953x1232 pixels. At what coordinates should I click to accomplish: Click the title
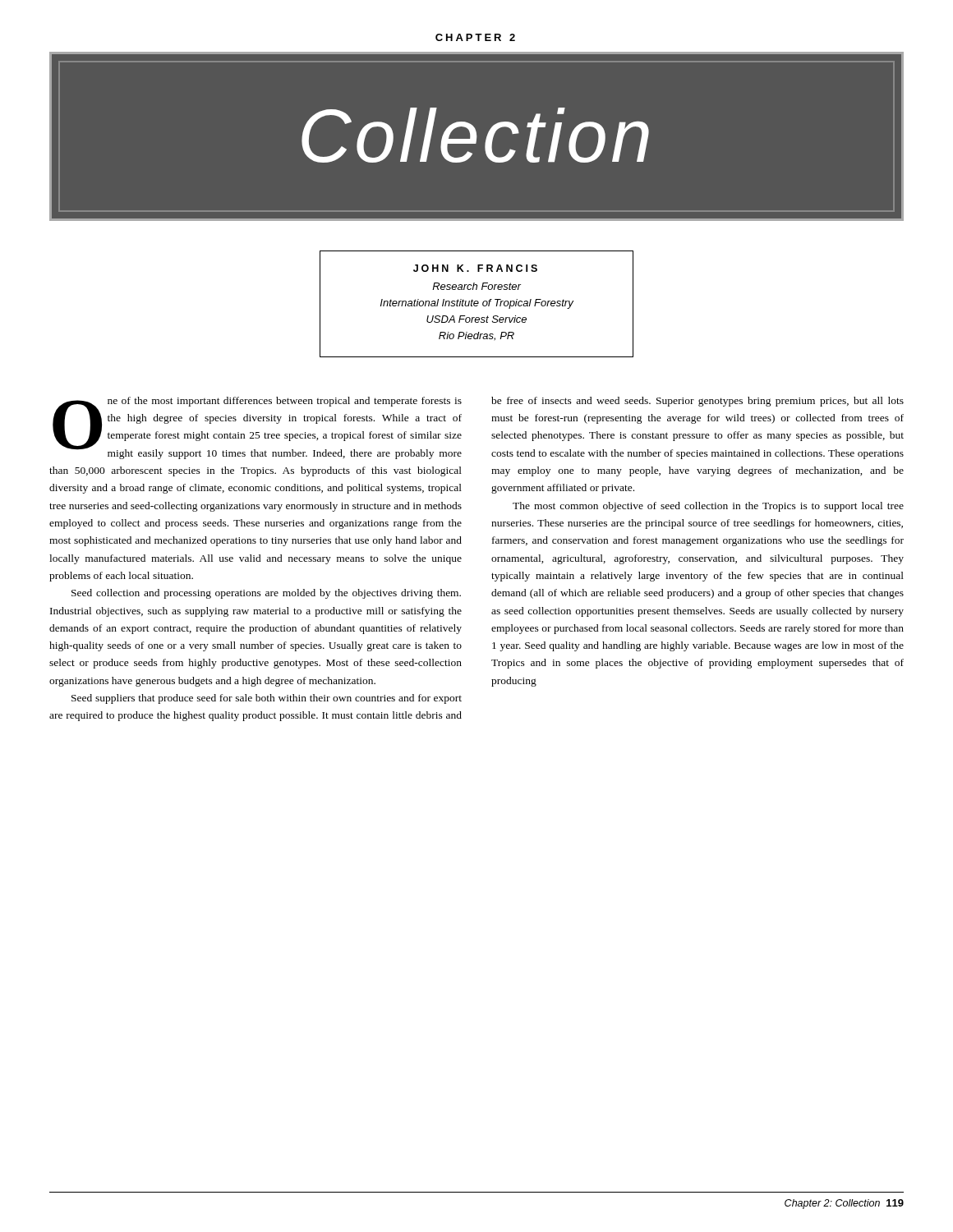[x=476, y=136]
